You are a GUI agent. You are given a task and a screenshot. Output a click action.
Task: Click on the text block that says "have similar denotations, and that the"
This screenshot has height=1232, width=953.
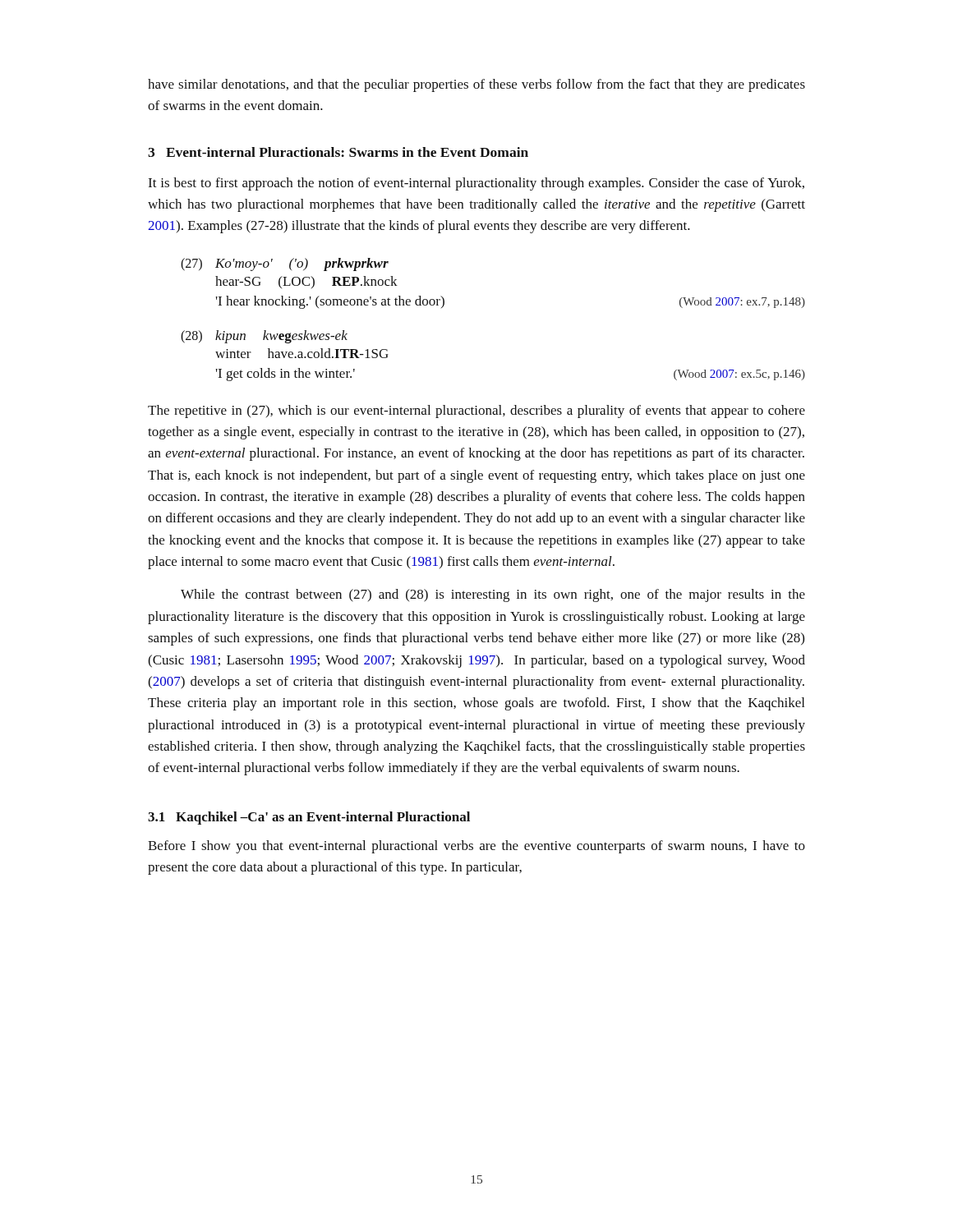click(x=476, y=95)
